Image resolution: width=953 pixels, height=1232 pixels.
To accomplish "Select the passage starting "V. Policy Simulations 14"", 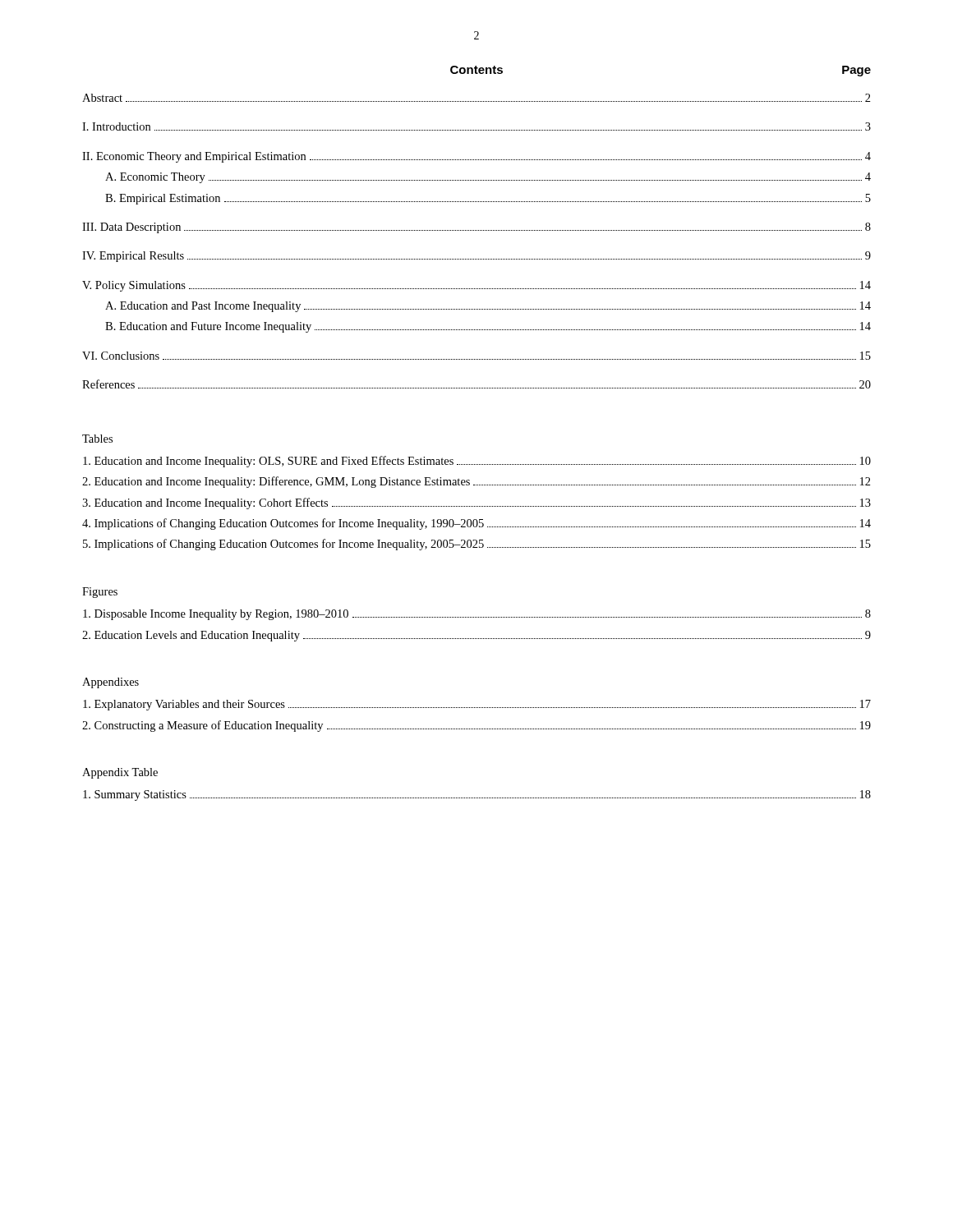I will tap(476, 285).
